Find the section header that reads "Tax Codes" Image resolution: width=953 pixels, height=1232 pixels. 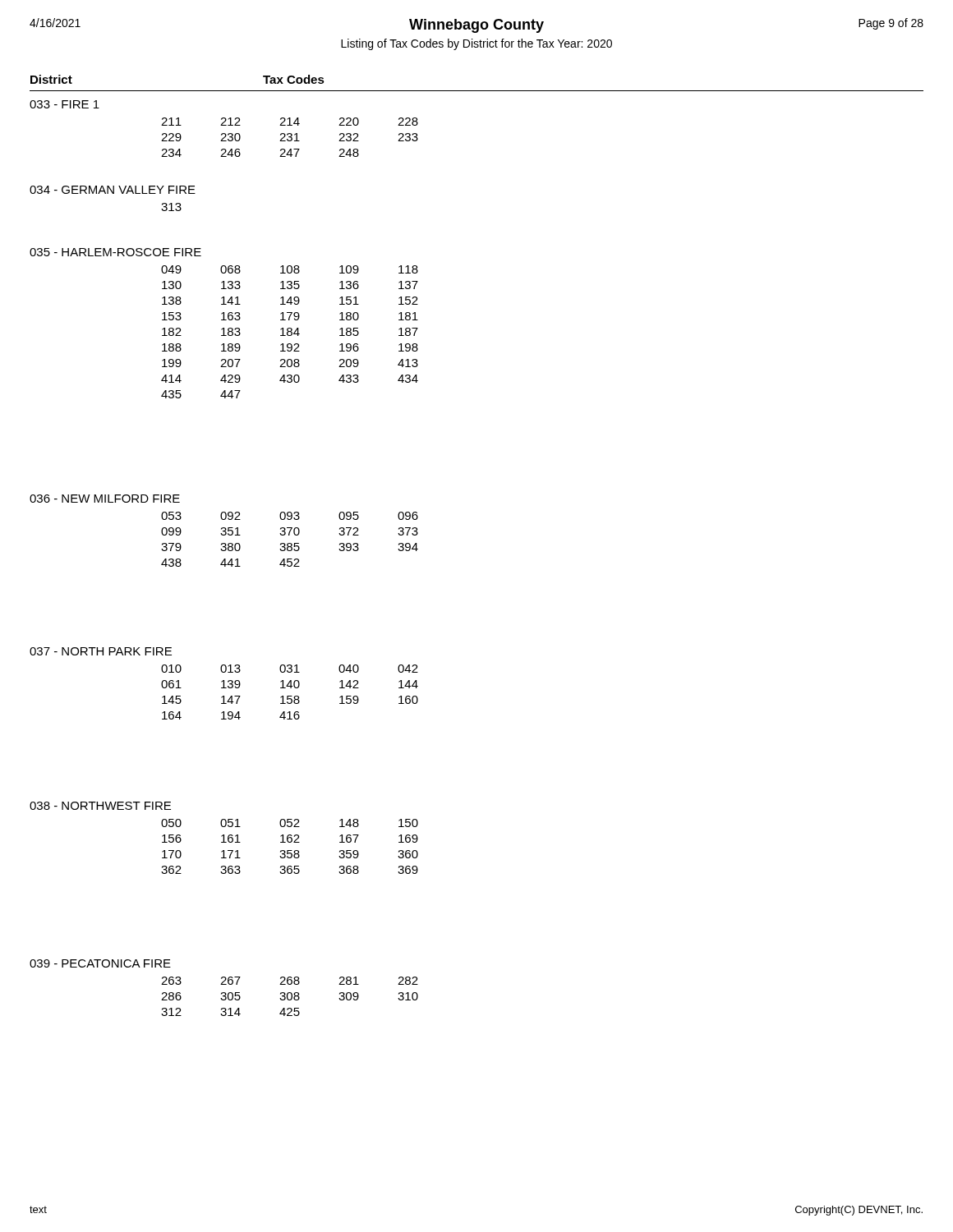[294, 79]
